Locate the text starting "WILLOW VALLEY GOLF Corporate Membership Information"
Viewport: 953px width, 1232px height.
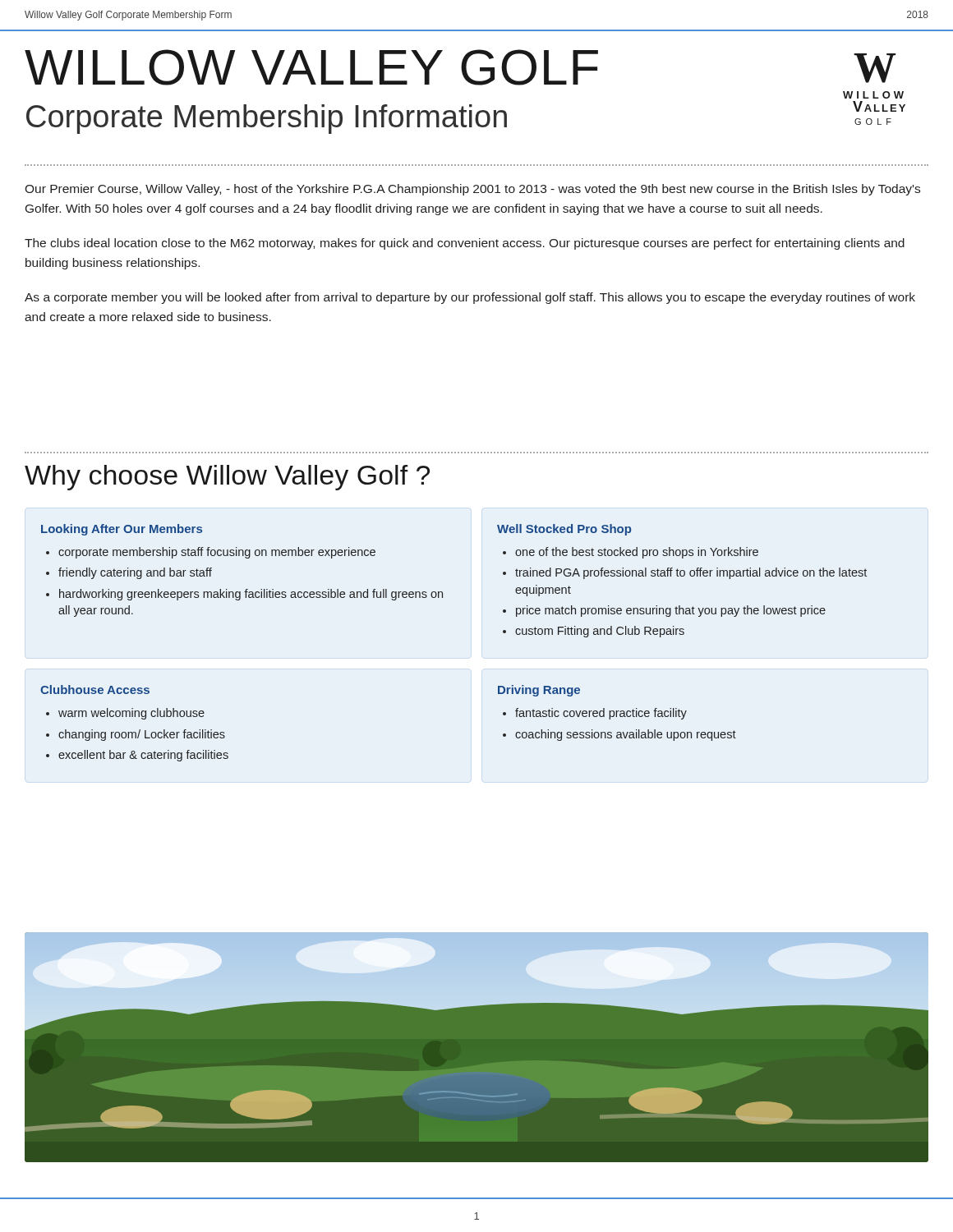point(419,88)
